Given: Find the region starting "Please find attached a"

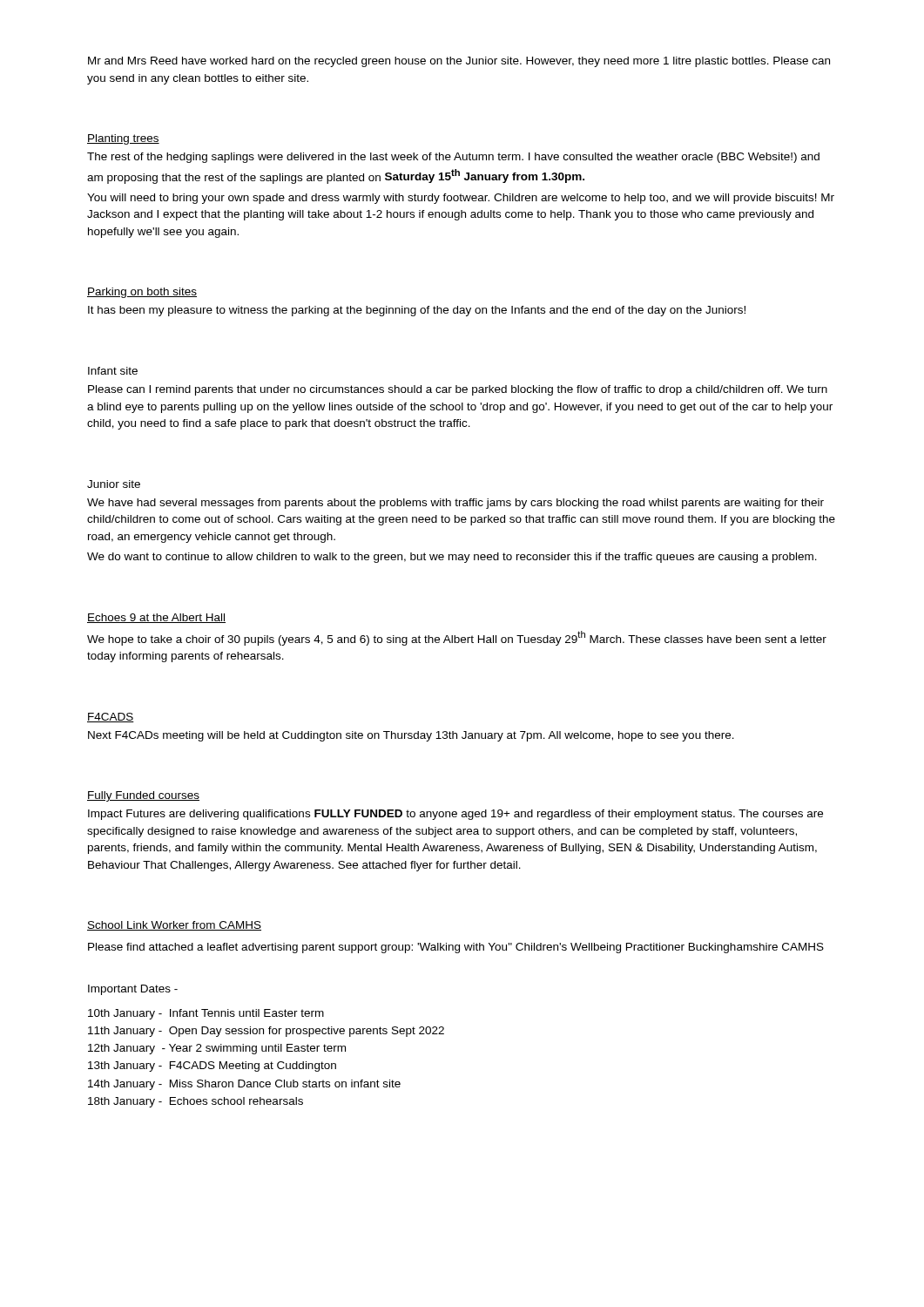Looking at the screenshot, I should pos(462,947).
